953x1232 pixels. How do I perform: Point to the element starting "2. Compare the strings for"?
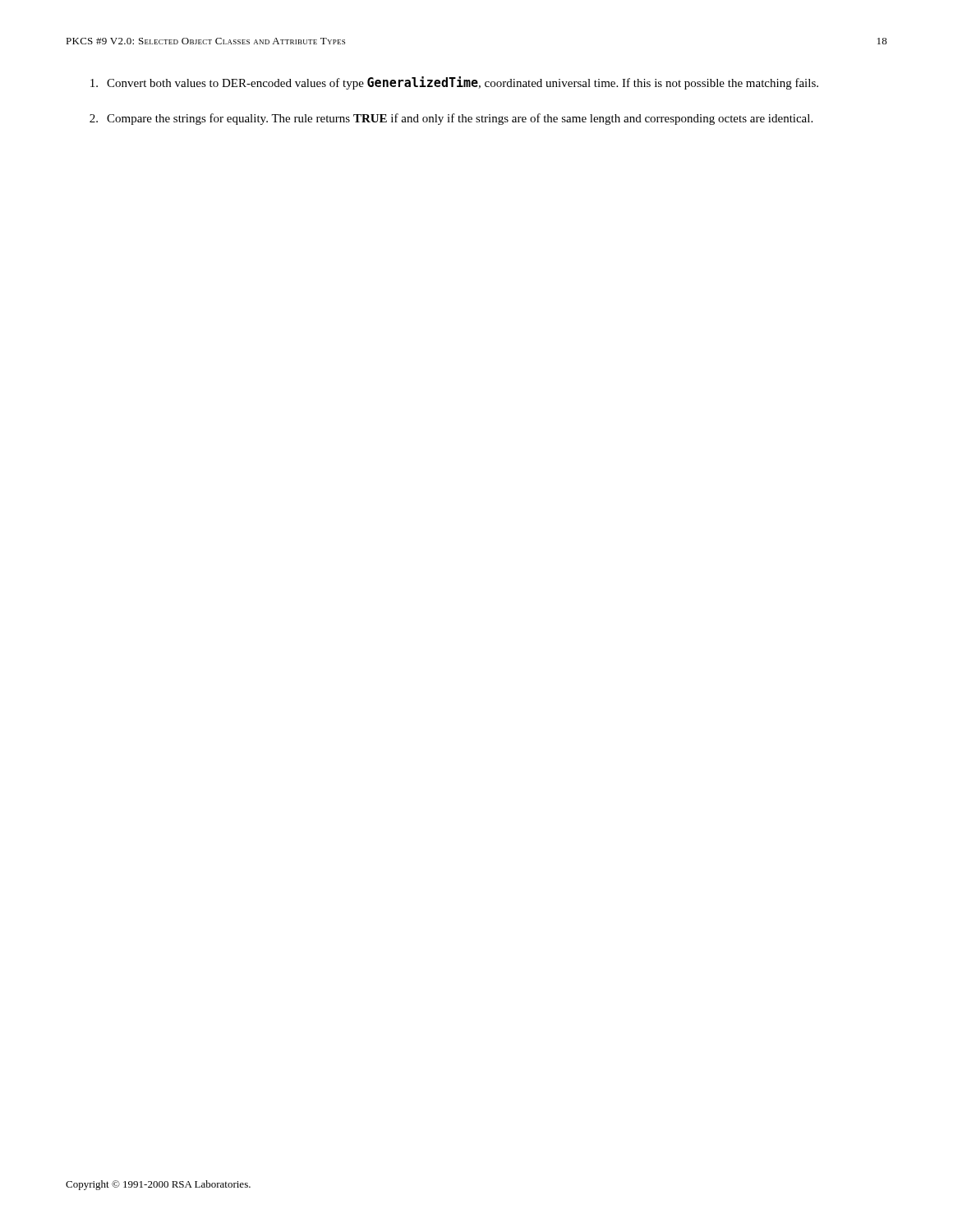pyautogui.click(x=476, y=119)
